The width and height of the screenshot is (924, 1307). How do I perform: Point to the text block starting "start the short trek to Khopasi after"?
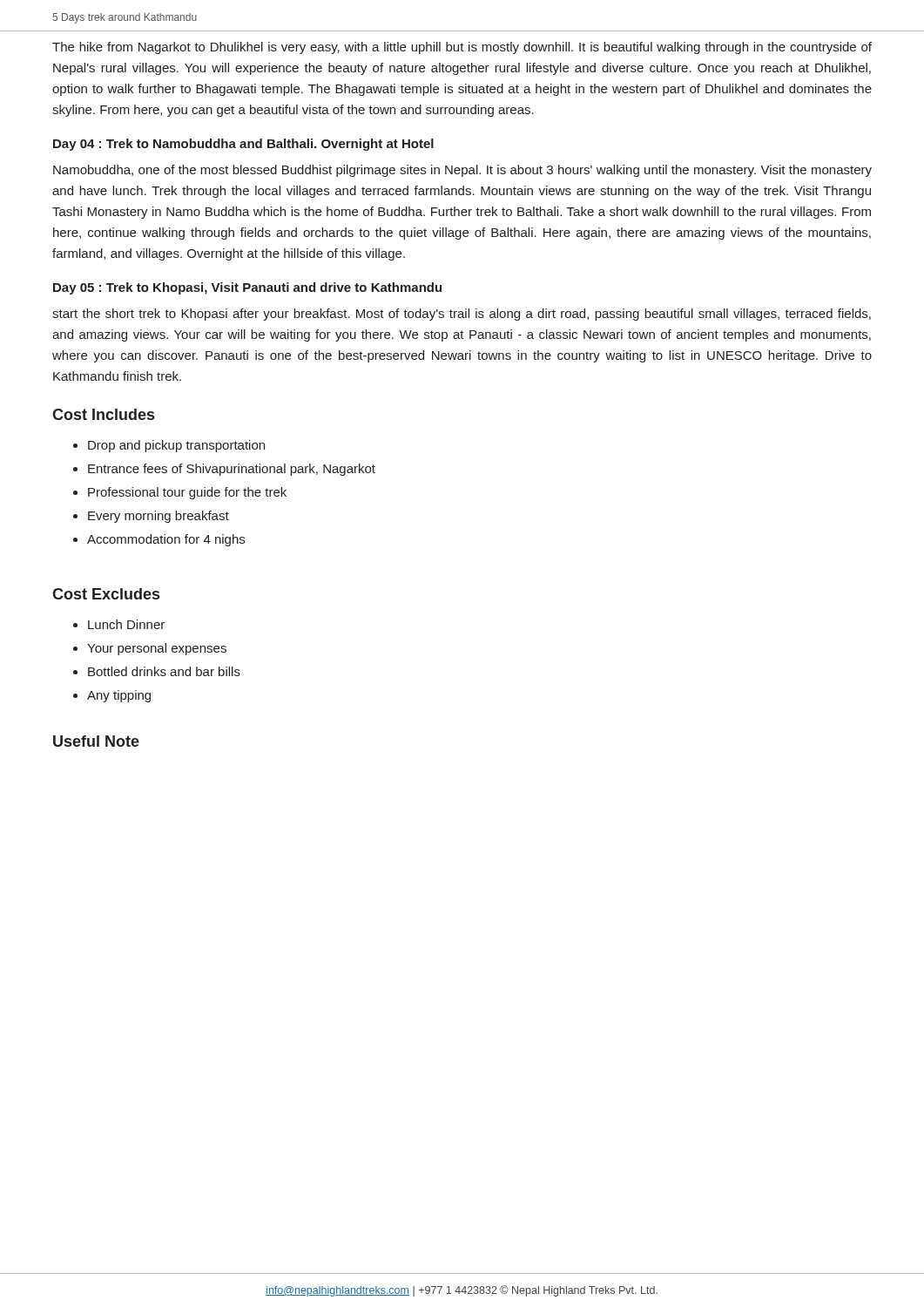click(x=462, y=345)
